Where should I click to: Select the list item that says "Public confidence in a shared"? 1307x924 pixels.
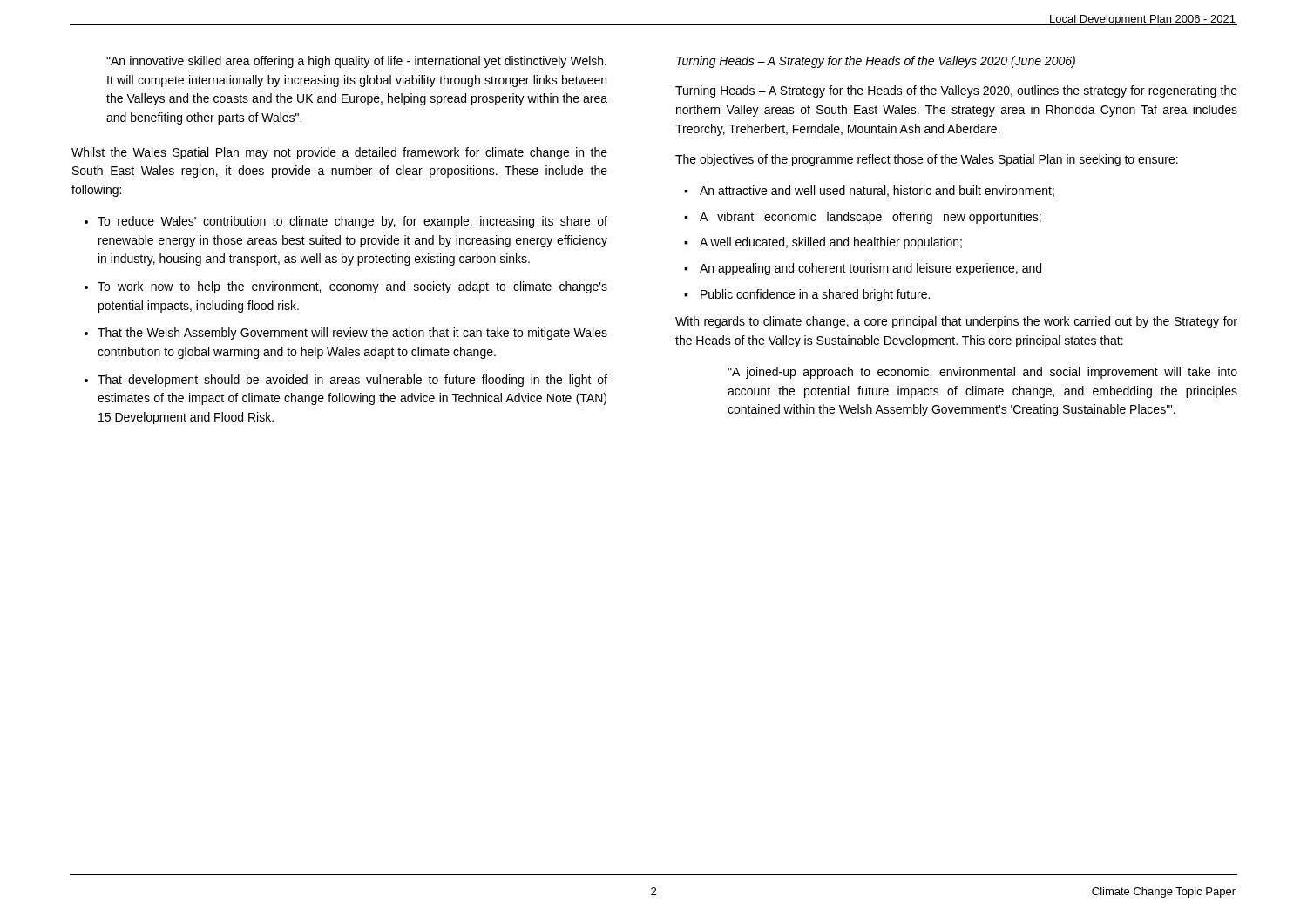click(x=815, y=294)
